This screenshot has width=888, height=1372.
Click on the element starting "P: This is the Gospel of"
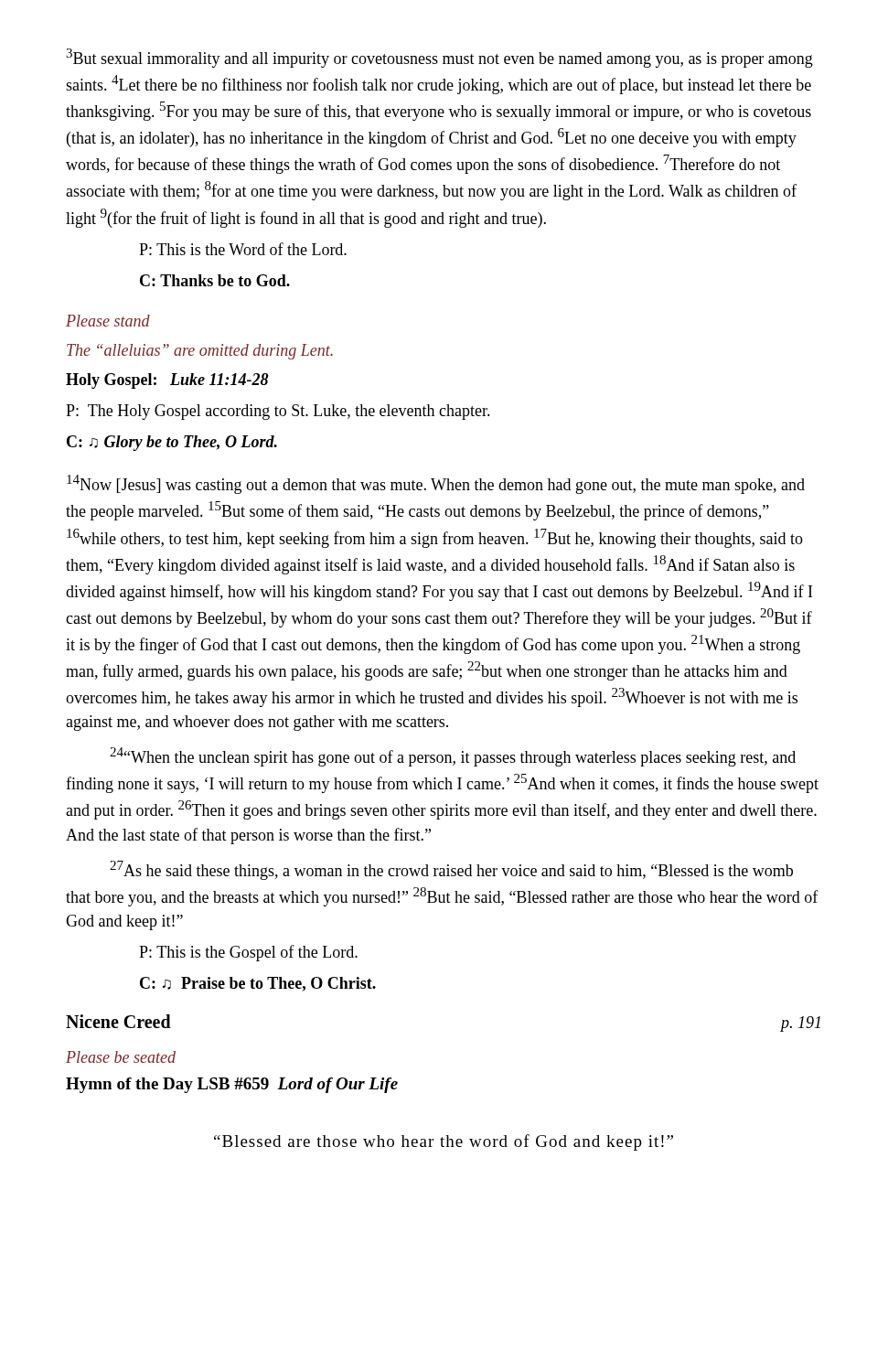249,952
